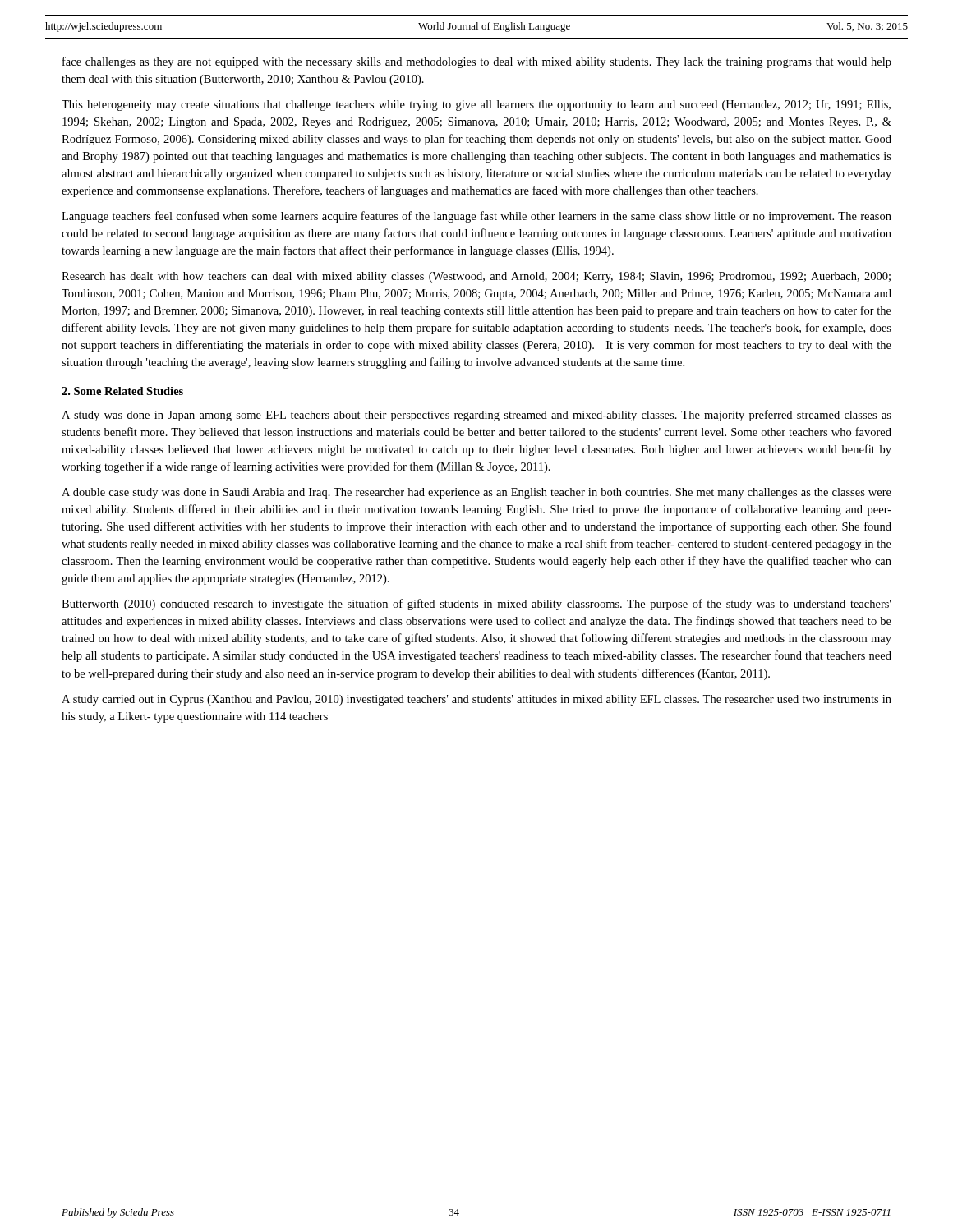
Task: Point to the text block starting "A study carried out in Cyprus"
Action: point(476,707)
